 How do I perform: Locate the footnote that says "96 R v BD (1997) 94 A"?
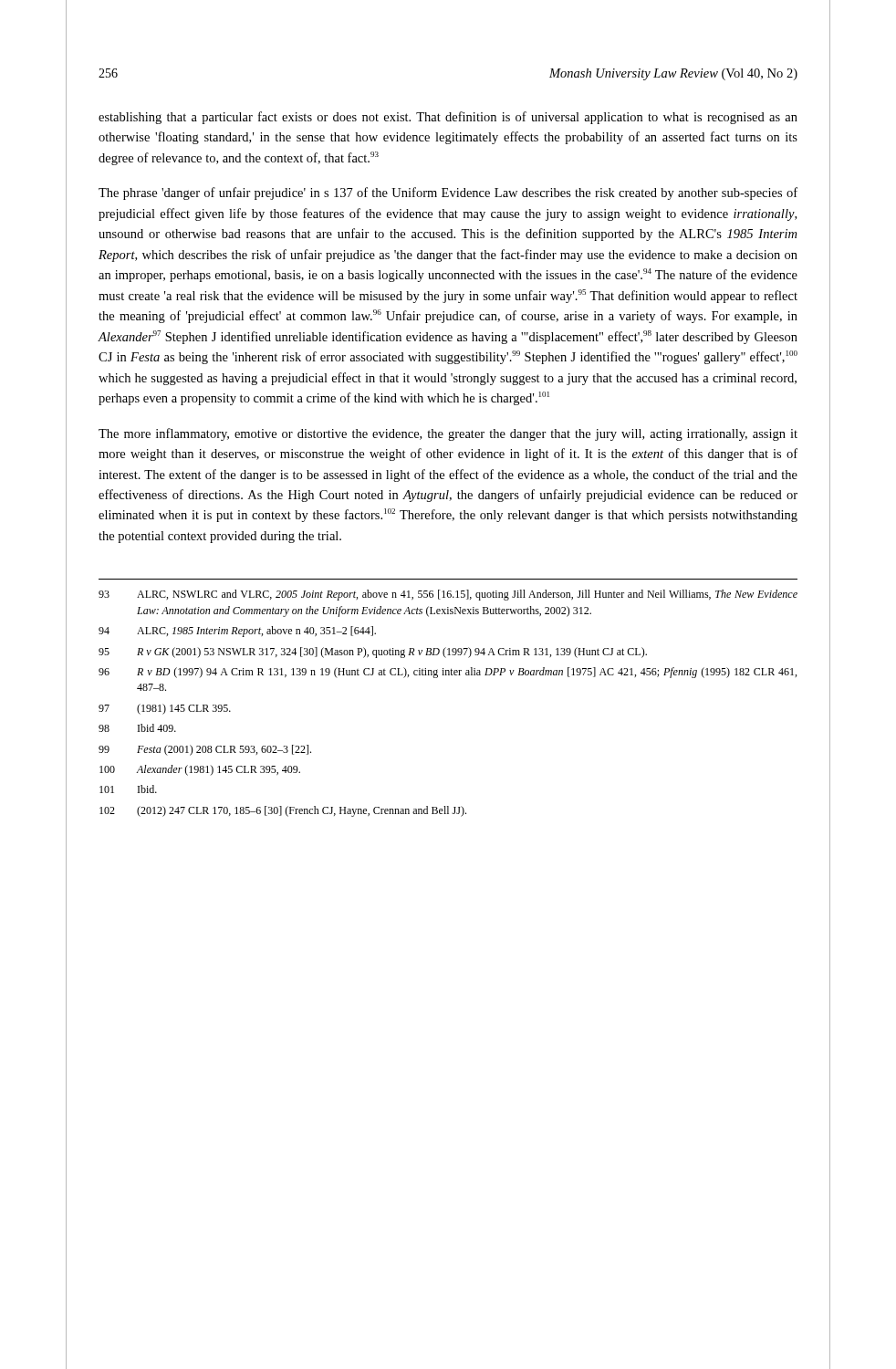coord(448,680)
